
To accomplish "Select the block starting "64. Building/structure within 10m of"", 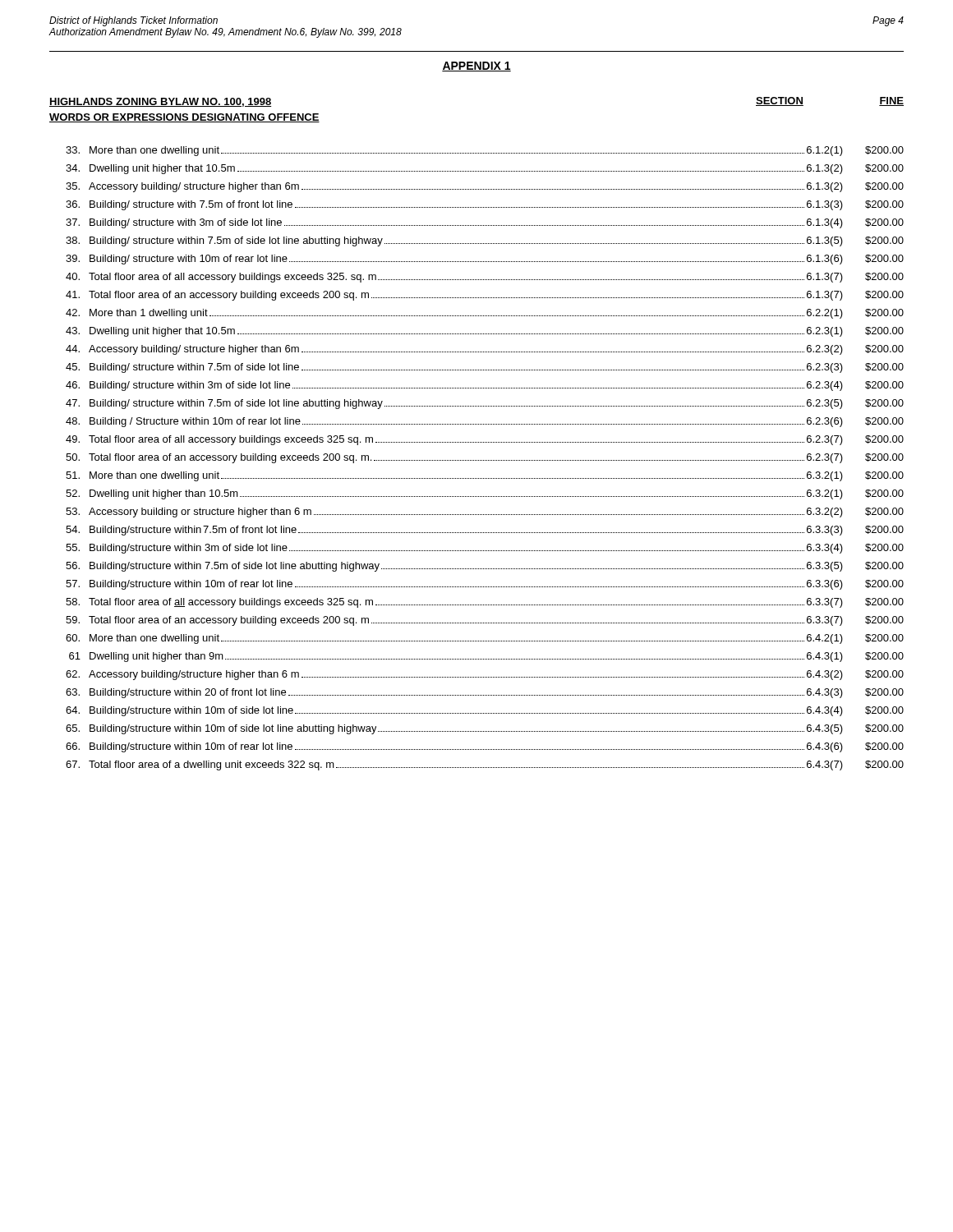I will coord(476,710).
